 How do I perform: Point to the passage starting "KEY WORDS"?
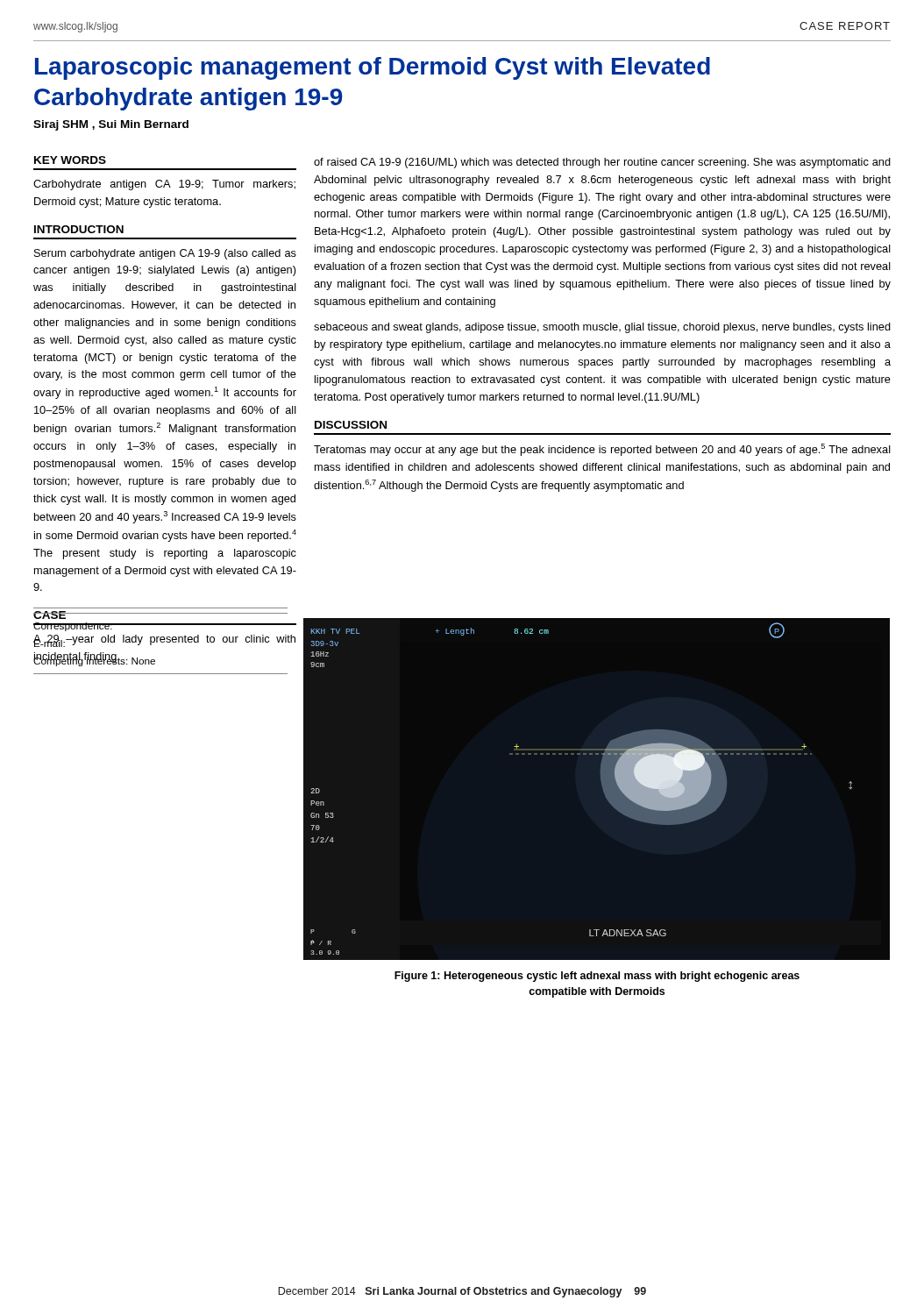click(x=70, y=160)
